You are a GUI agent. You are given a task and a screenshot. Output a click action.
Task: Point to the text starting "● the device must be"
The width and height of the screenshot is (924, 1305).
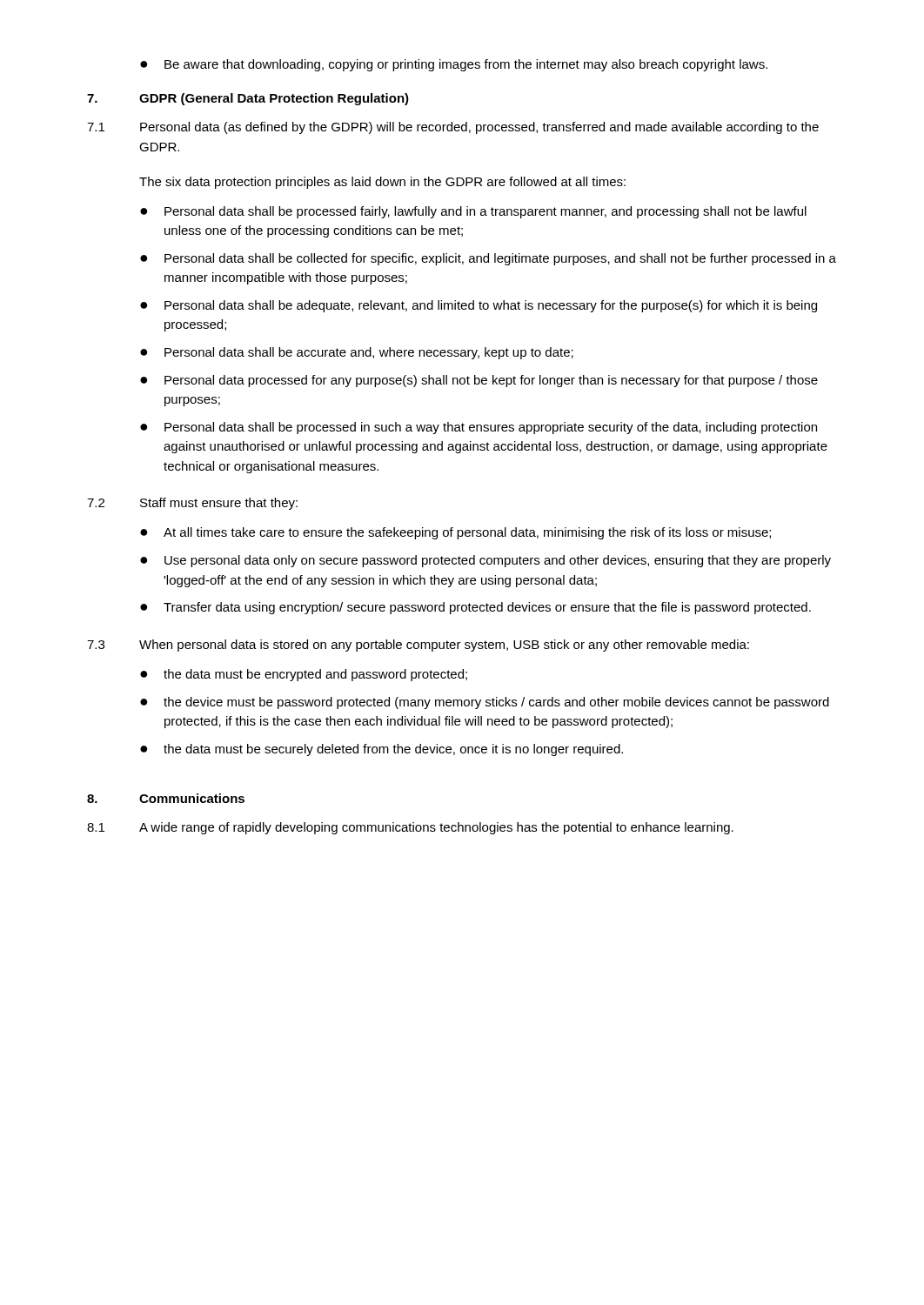click(488, 711)
